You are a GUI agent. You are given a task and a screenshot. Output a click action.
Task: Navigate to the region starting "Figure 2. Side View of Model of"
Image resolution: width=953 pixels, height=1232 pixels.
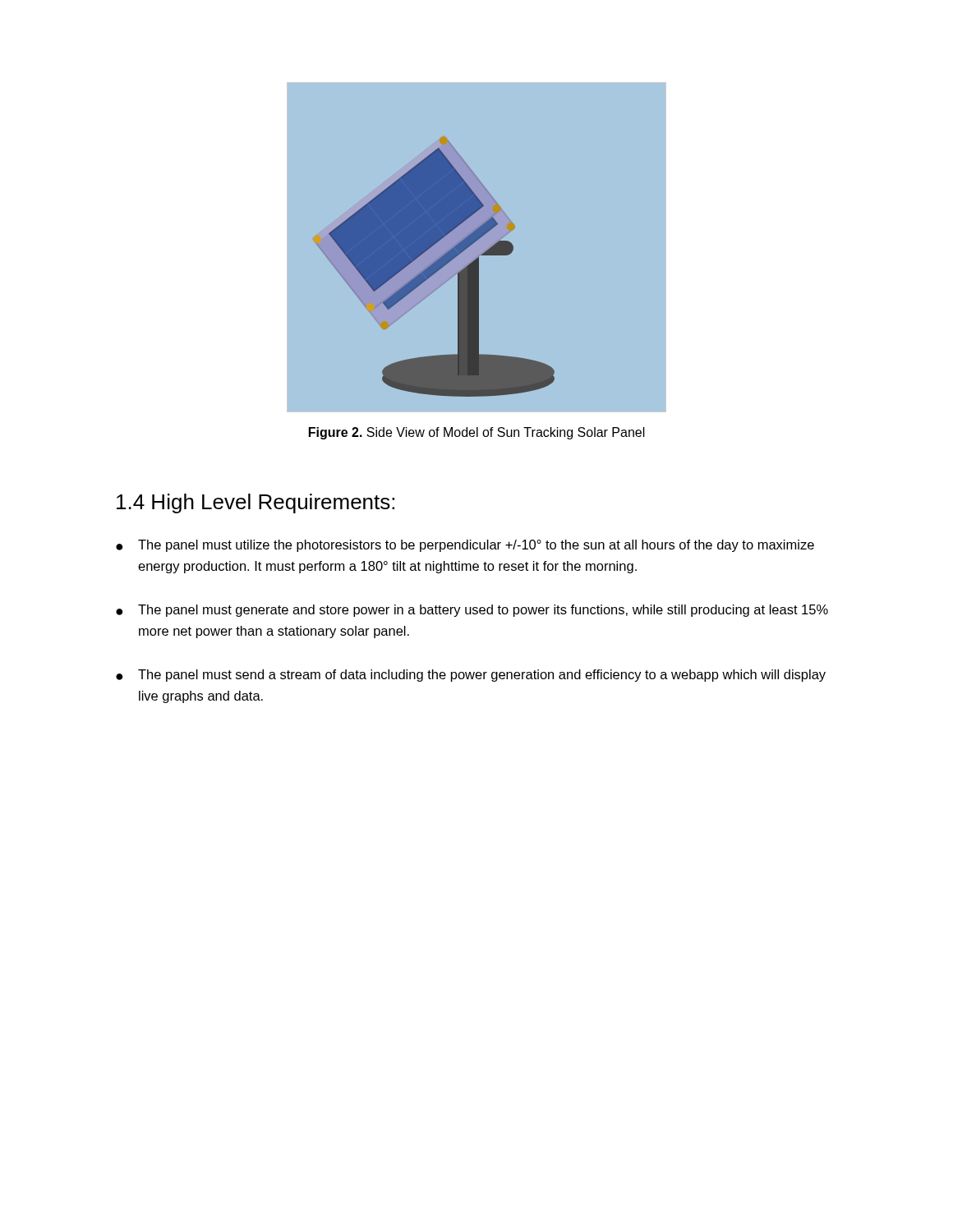pos(476,432)
